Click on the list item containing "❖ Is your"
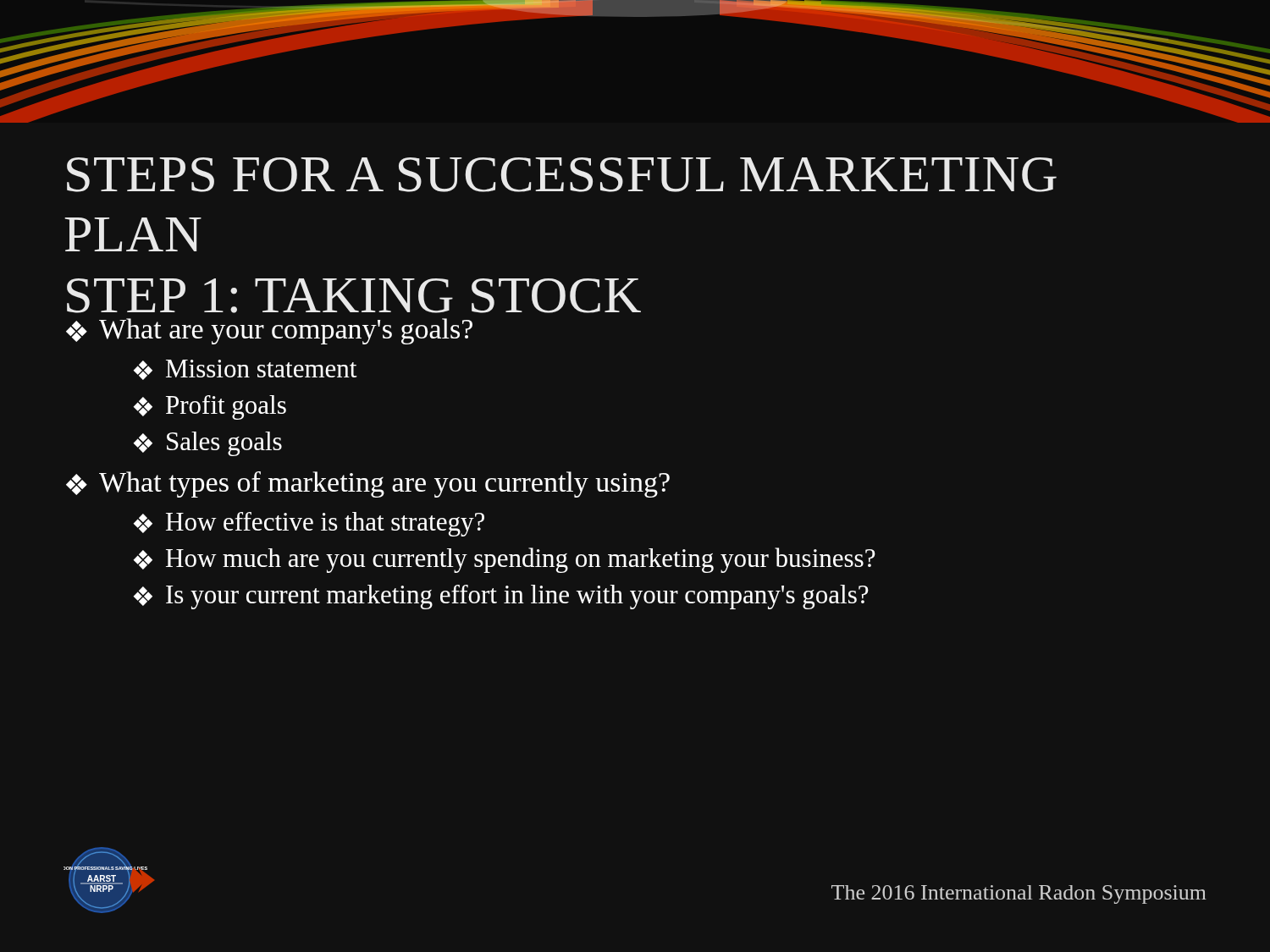Image resolution: width=1270 pixels, height=952 pixels. tap(500, 596)
